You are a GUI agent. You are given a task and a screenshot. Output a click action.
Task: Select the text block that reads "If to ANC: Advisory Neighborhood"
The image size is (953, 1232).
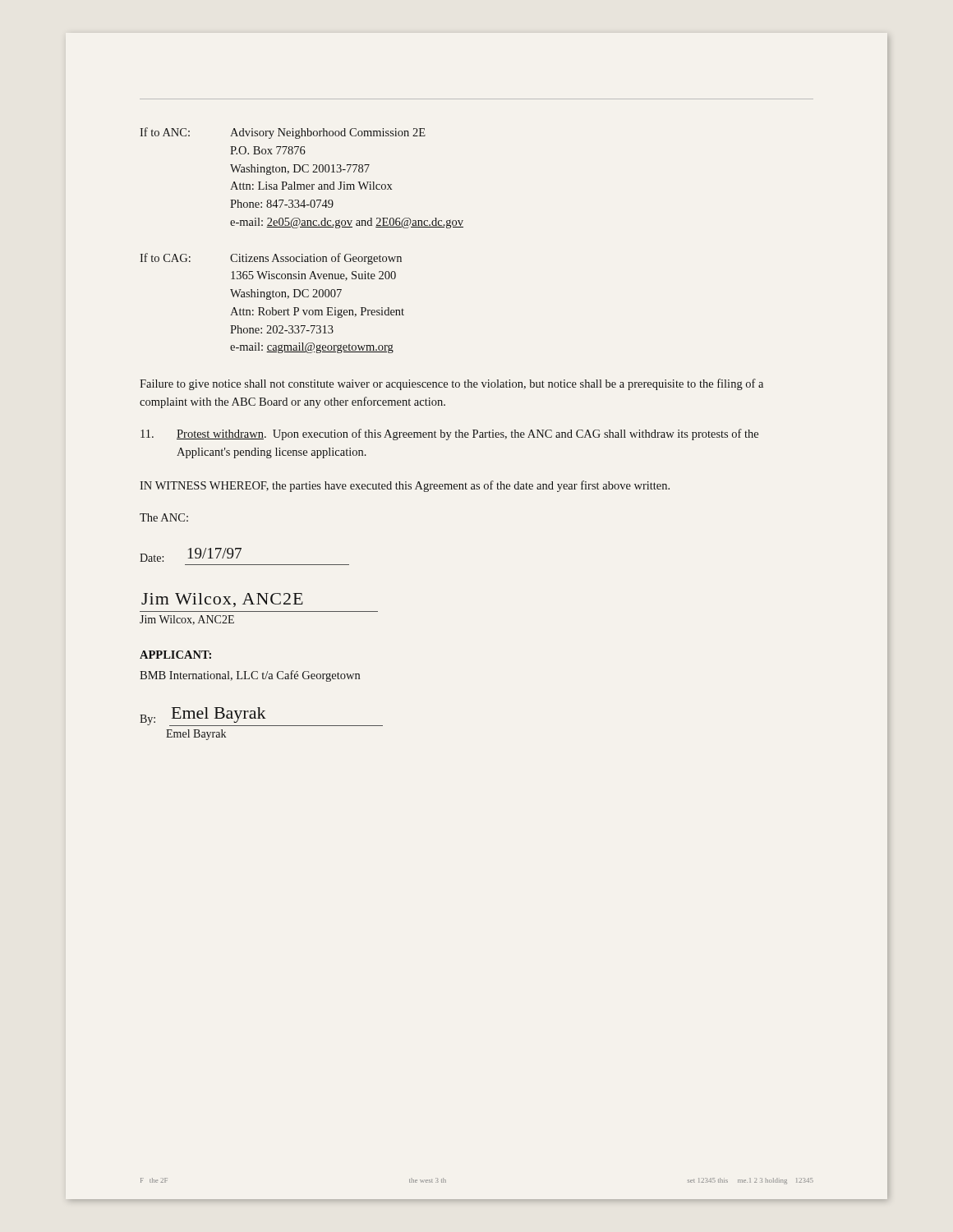[x=283, y=133]
